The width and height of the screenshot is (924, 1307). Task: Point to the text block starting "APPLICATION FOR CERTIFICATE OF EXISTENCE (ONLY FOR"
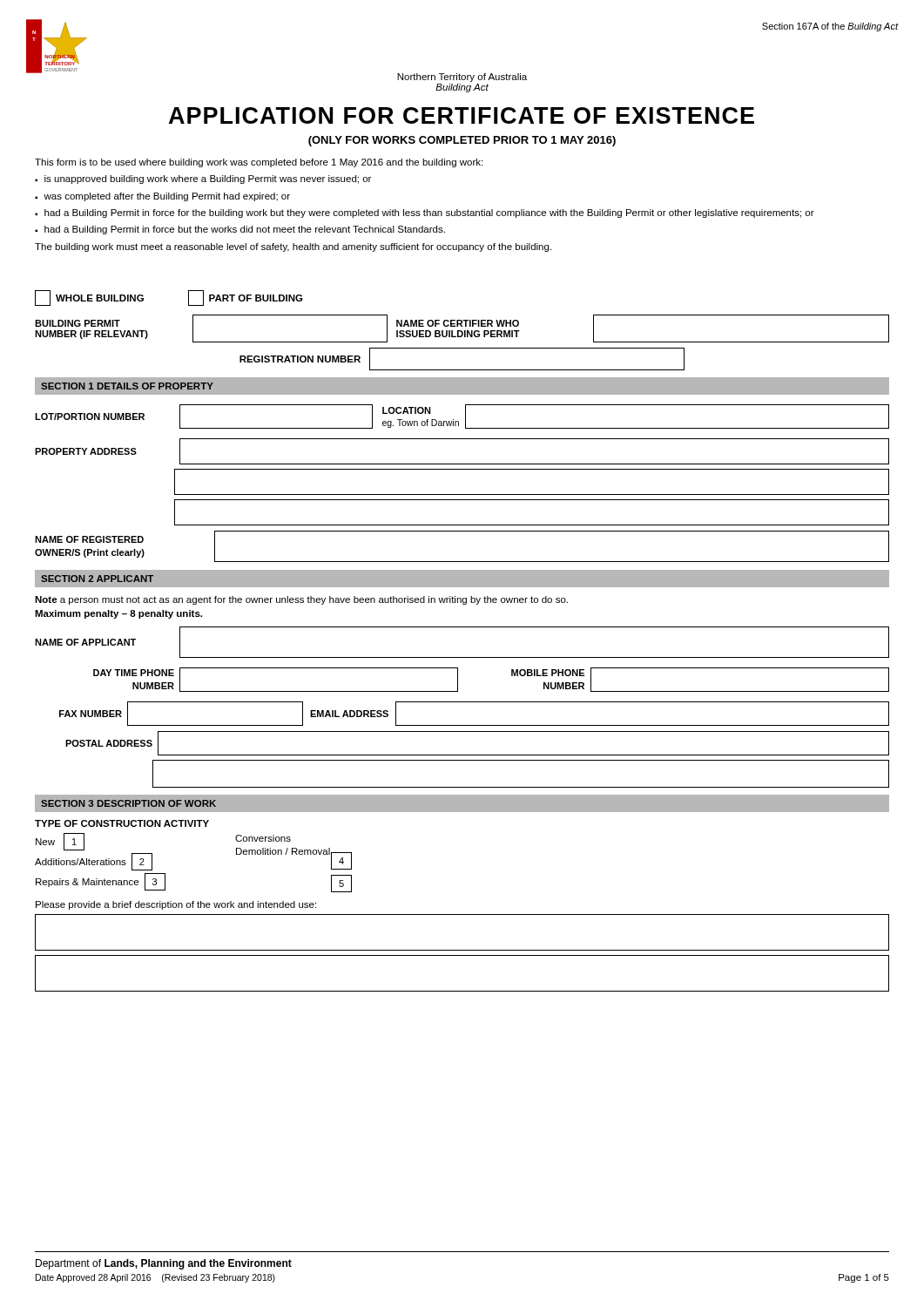[x=462, y=125]
